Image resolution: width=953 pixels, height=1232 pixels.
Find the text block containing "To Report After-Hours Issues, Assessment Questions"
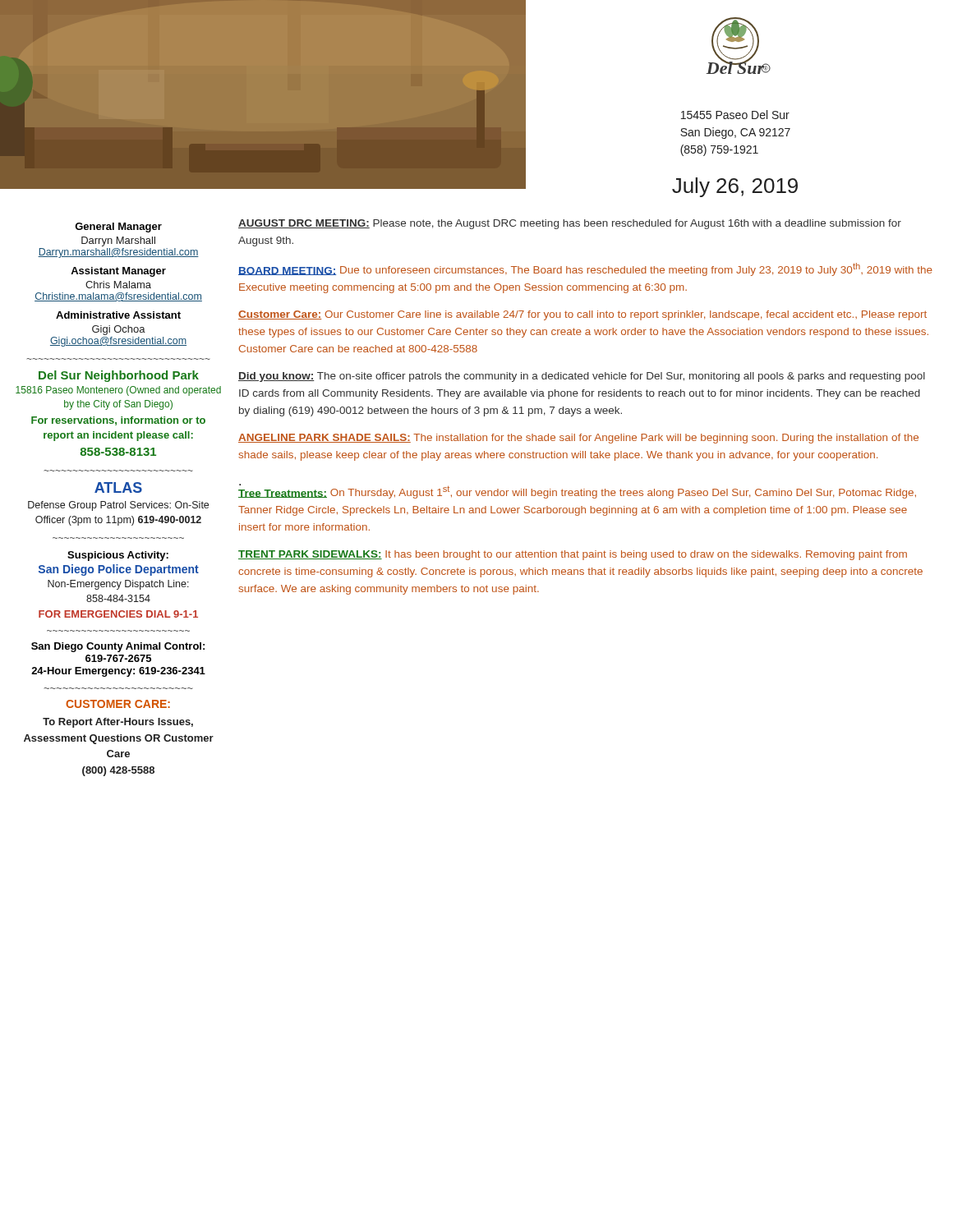[x=118, y=746]
